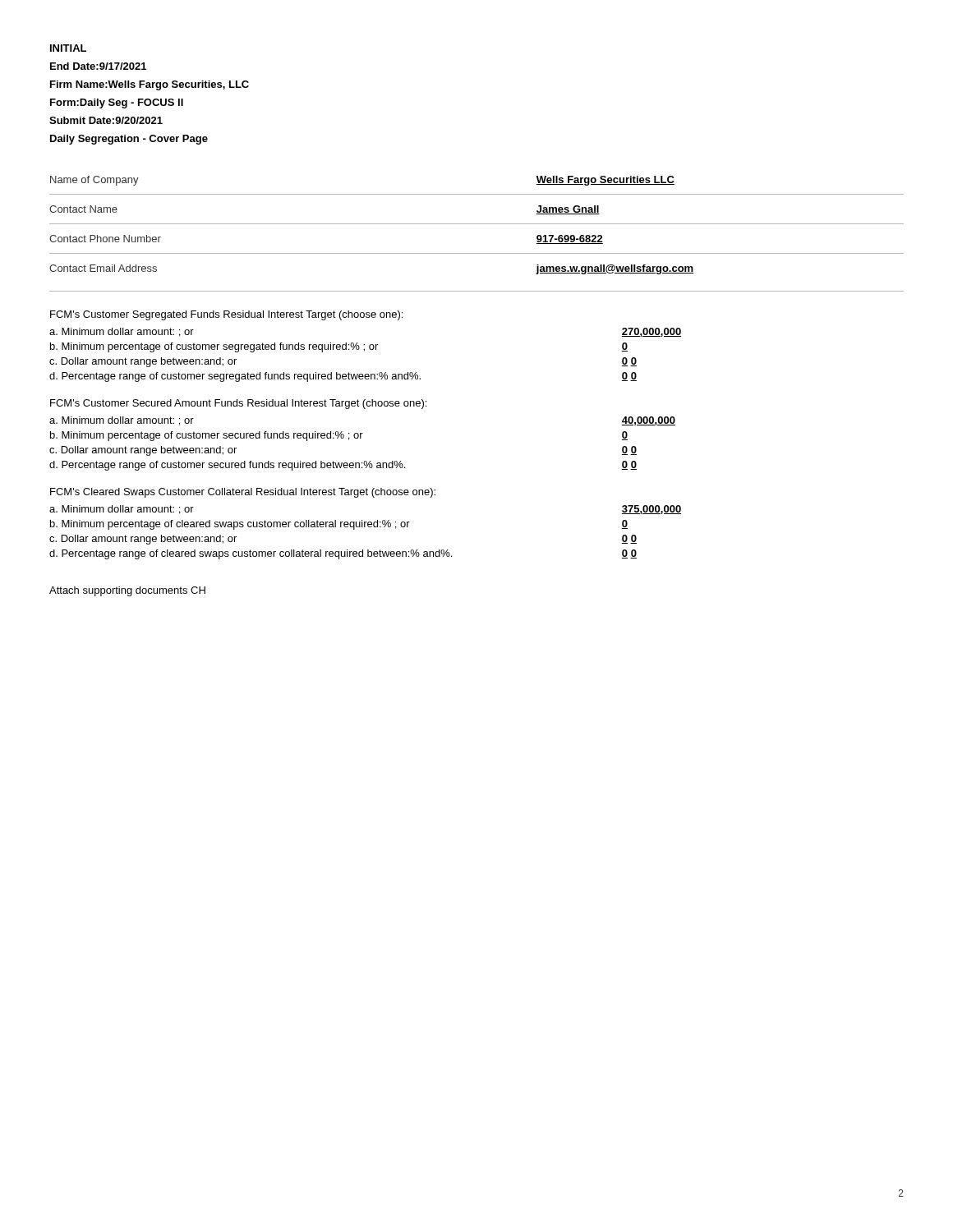Locate the block of text that opens with "Contact Name James"

(x=79, y=210)
